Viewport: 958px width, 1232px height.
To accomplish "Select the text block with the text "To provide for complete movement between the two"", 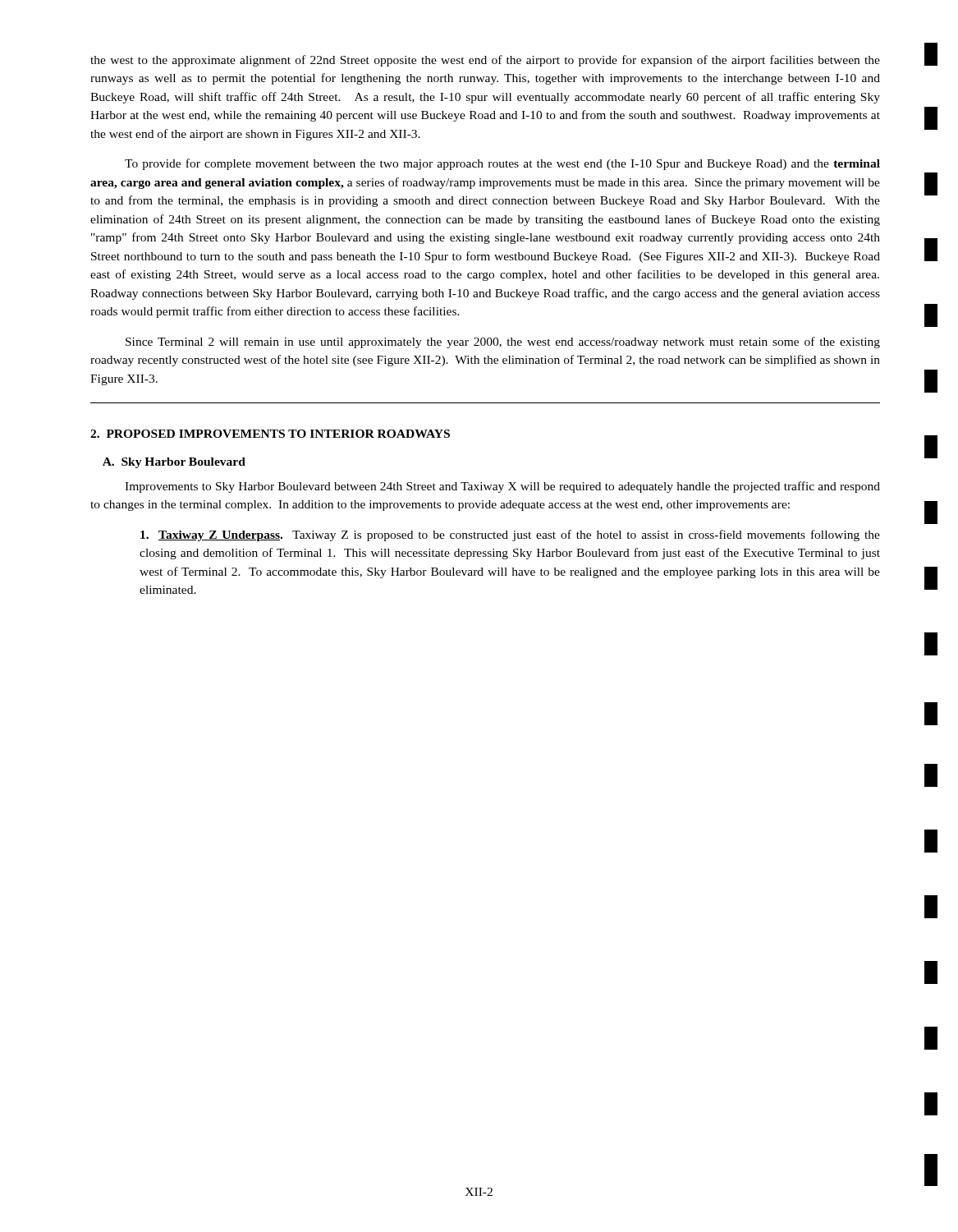I will (485, 237).
